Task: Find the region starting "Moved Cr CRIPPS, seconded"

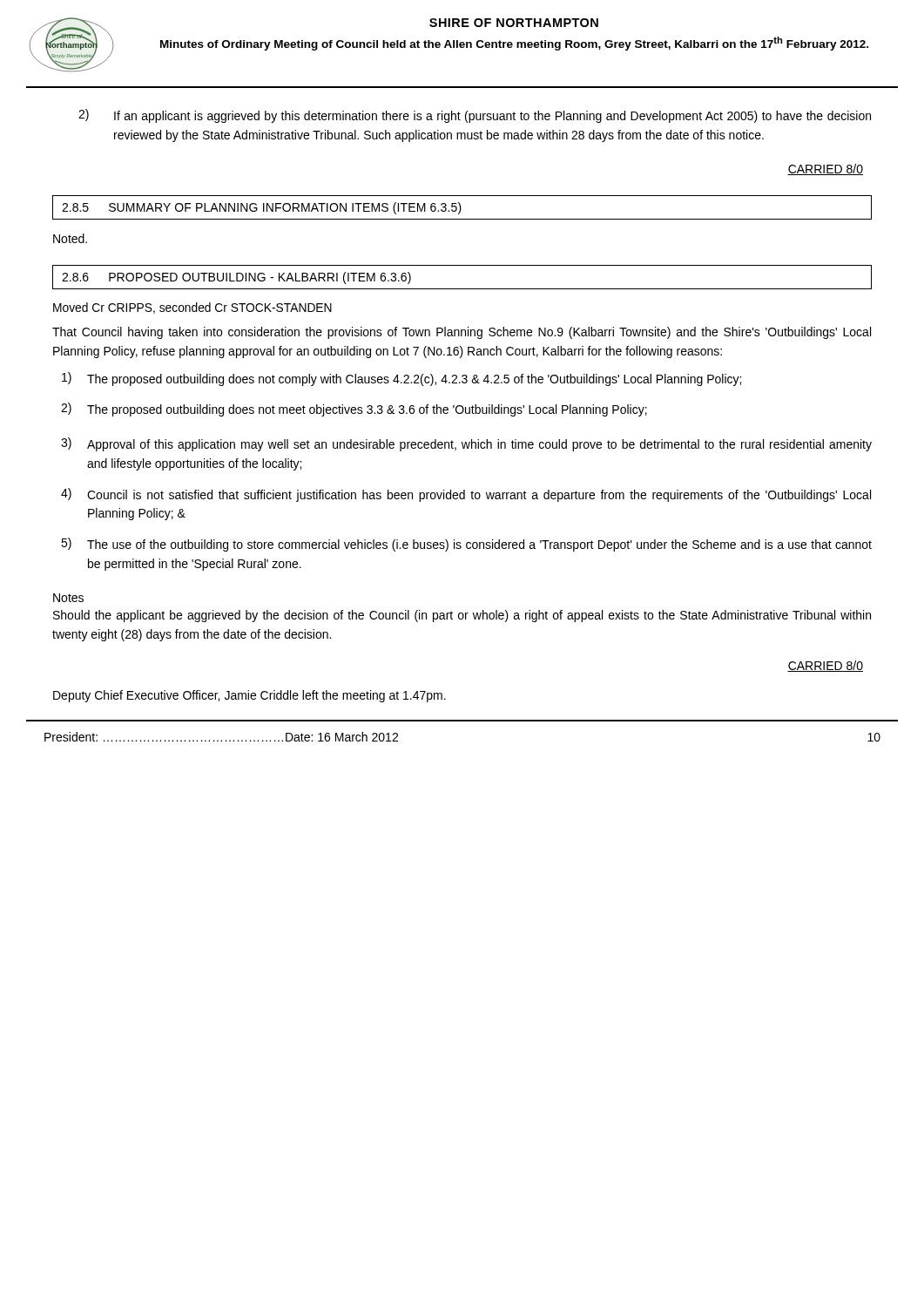Action: pyautogui.click(x=192, y=308)
